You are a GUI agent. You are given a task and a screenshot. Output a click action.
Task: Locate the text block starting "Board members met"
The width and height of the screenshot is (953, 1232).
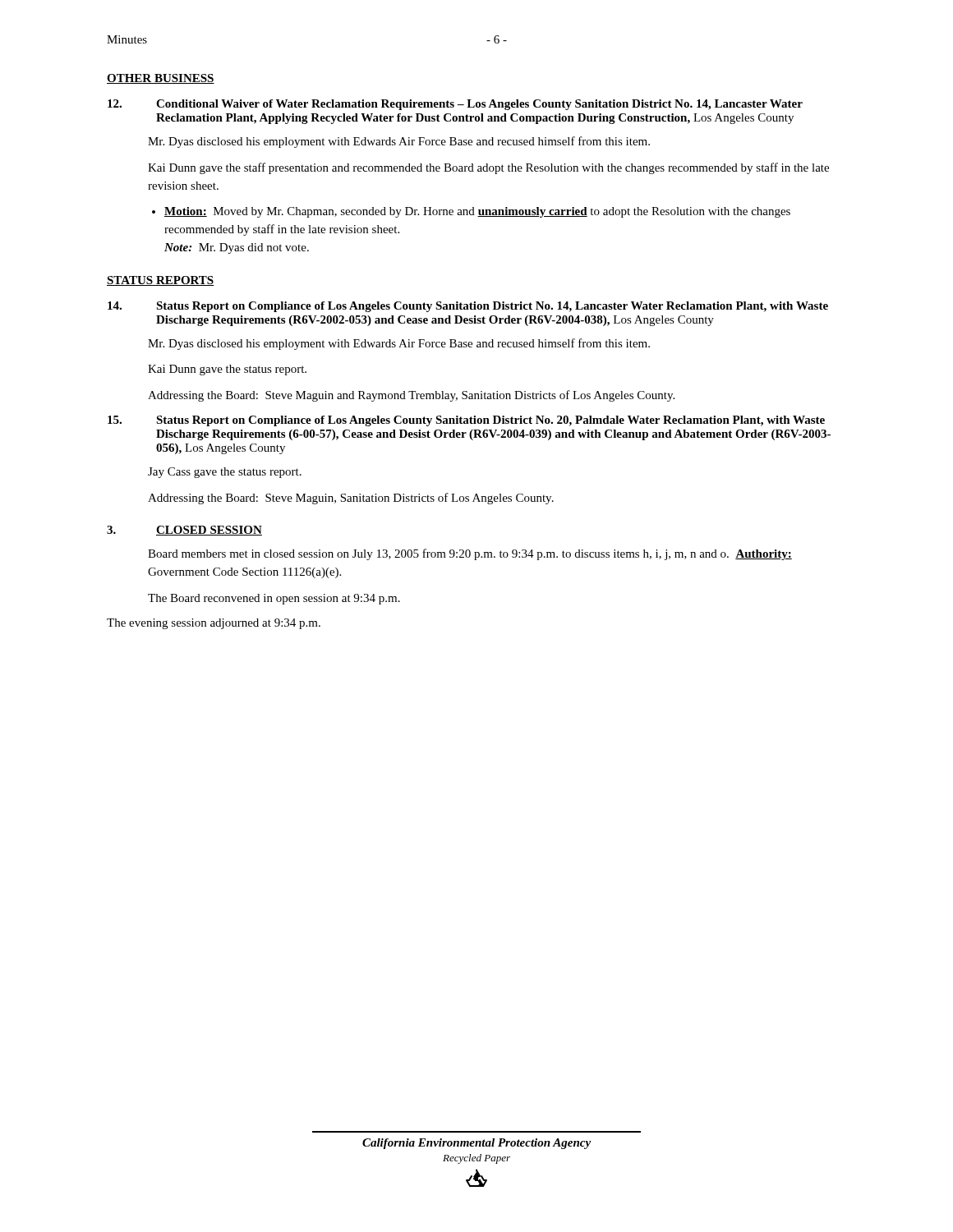pyautogui.click(x=497, y=563)
